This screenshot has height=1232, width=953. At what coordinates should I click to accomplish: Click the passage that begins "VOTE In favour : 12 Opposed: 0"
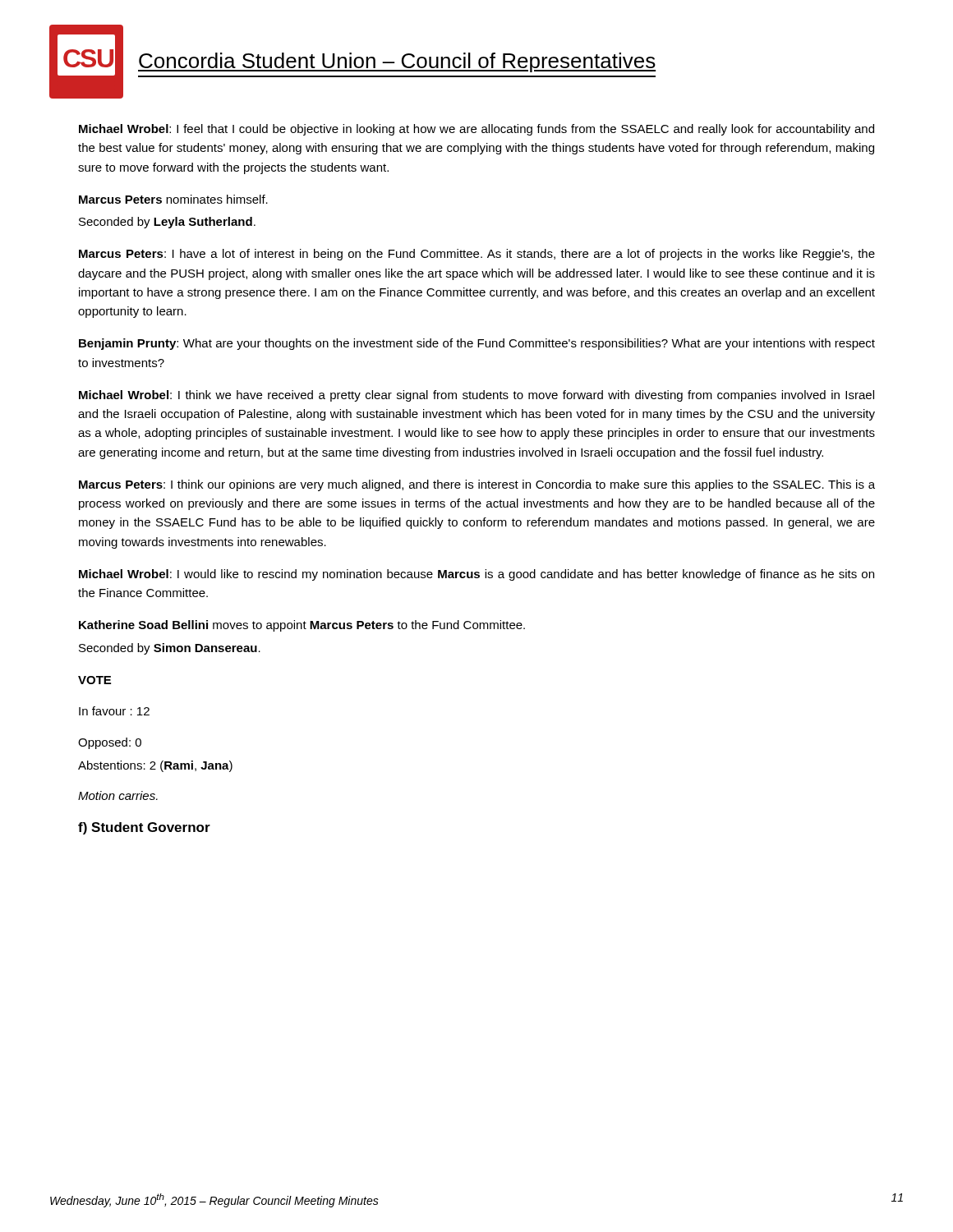click(x=94, y=680)
